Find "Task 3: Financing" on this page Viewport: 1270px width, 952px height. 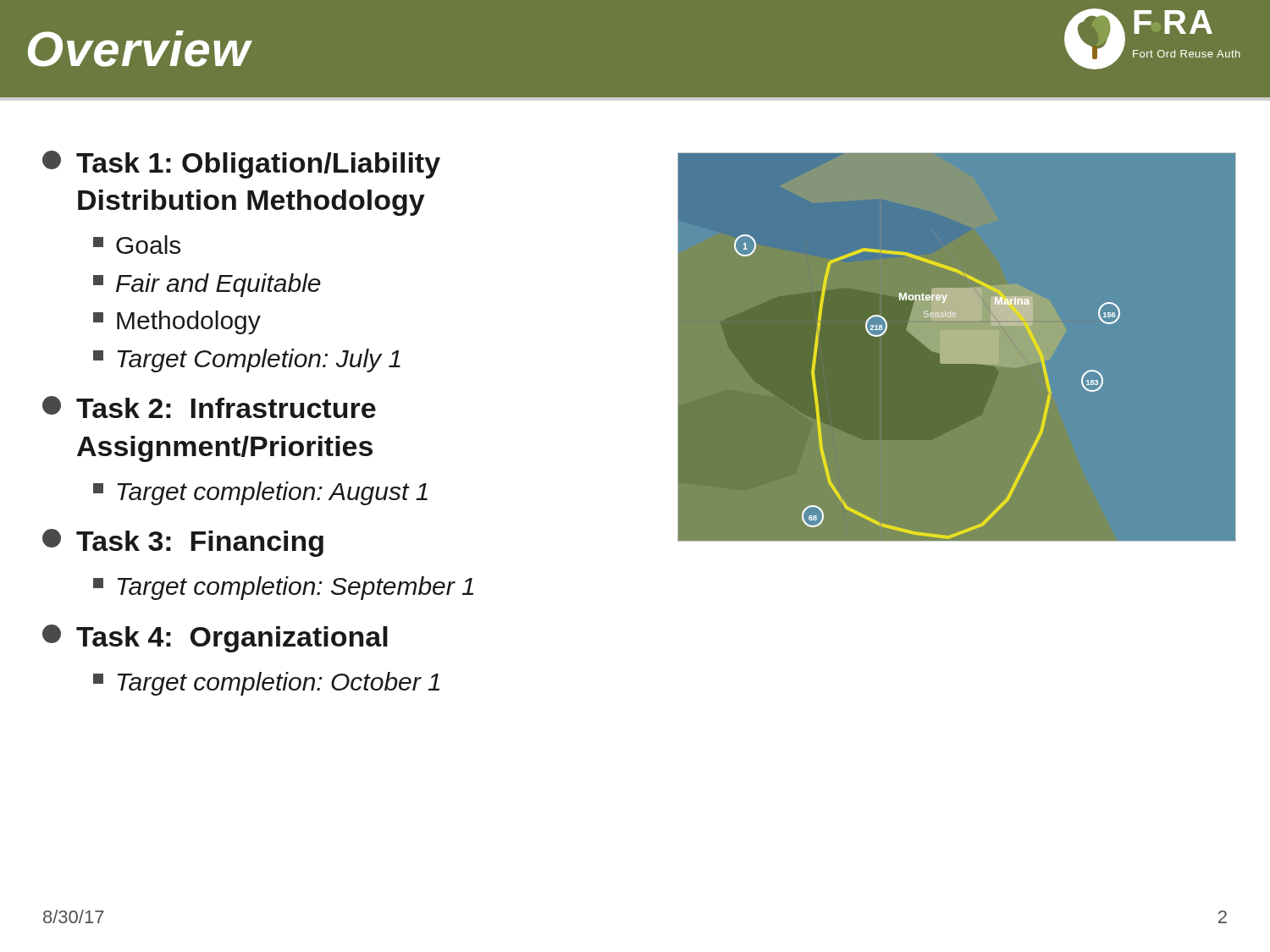pyautogui.click(x=184, y=541)
